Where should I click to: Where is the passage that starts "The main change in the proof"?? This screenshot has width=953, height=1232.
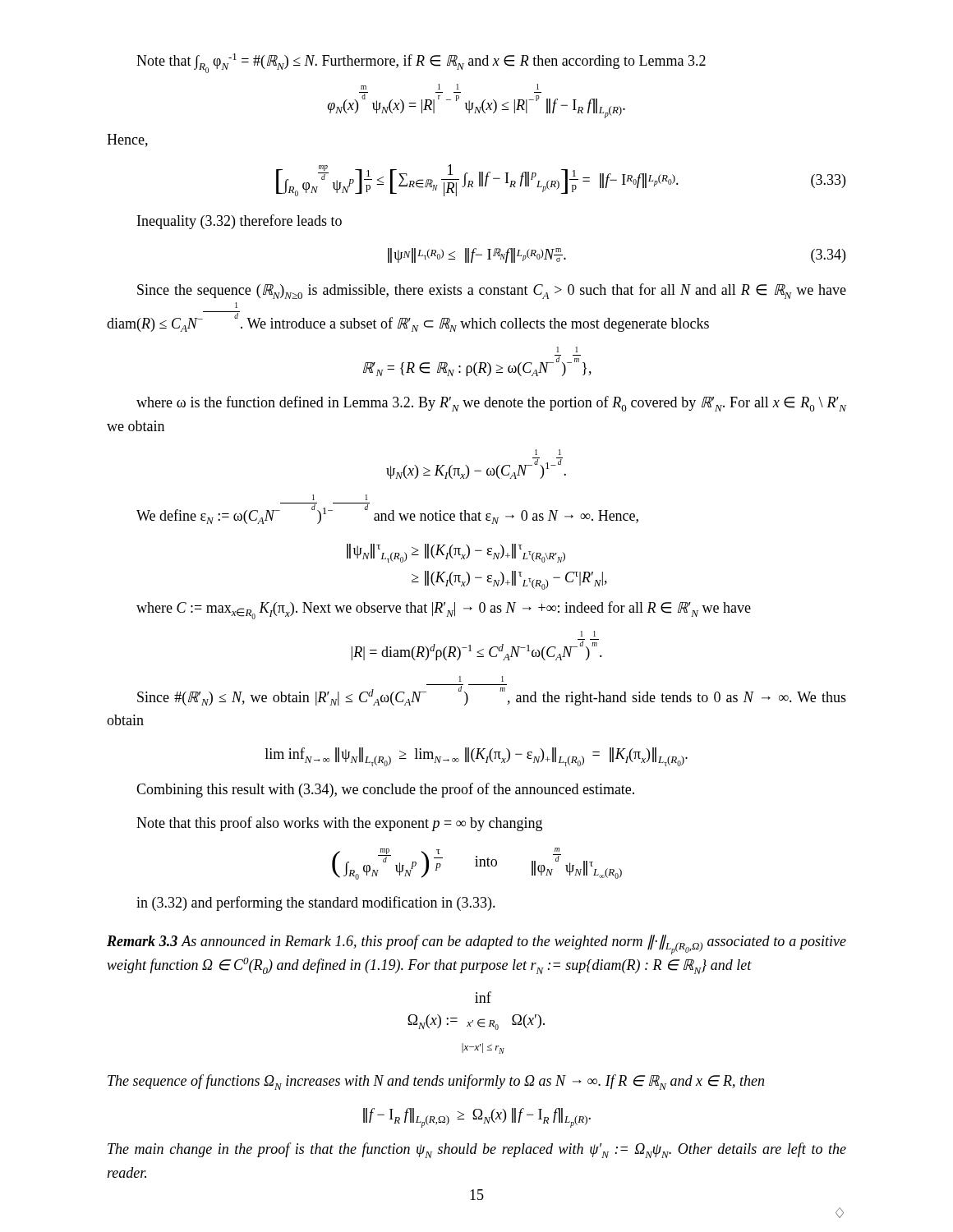click(x=476, y=1161)
